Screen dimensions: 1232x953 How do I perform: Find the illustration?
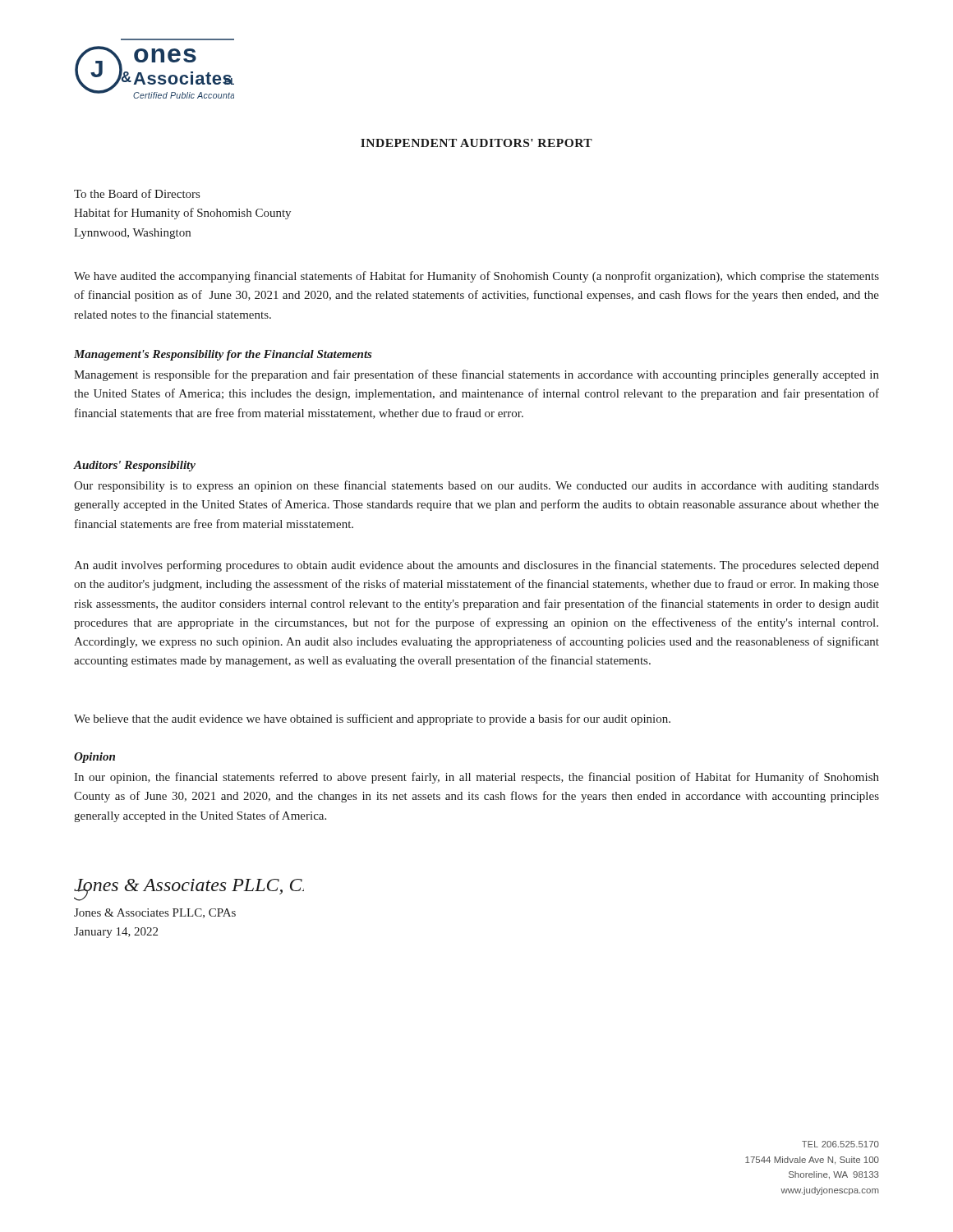[x=189, y=883]
